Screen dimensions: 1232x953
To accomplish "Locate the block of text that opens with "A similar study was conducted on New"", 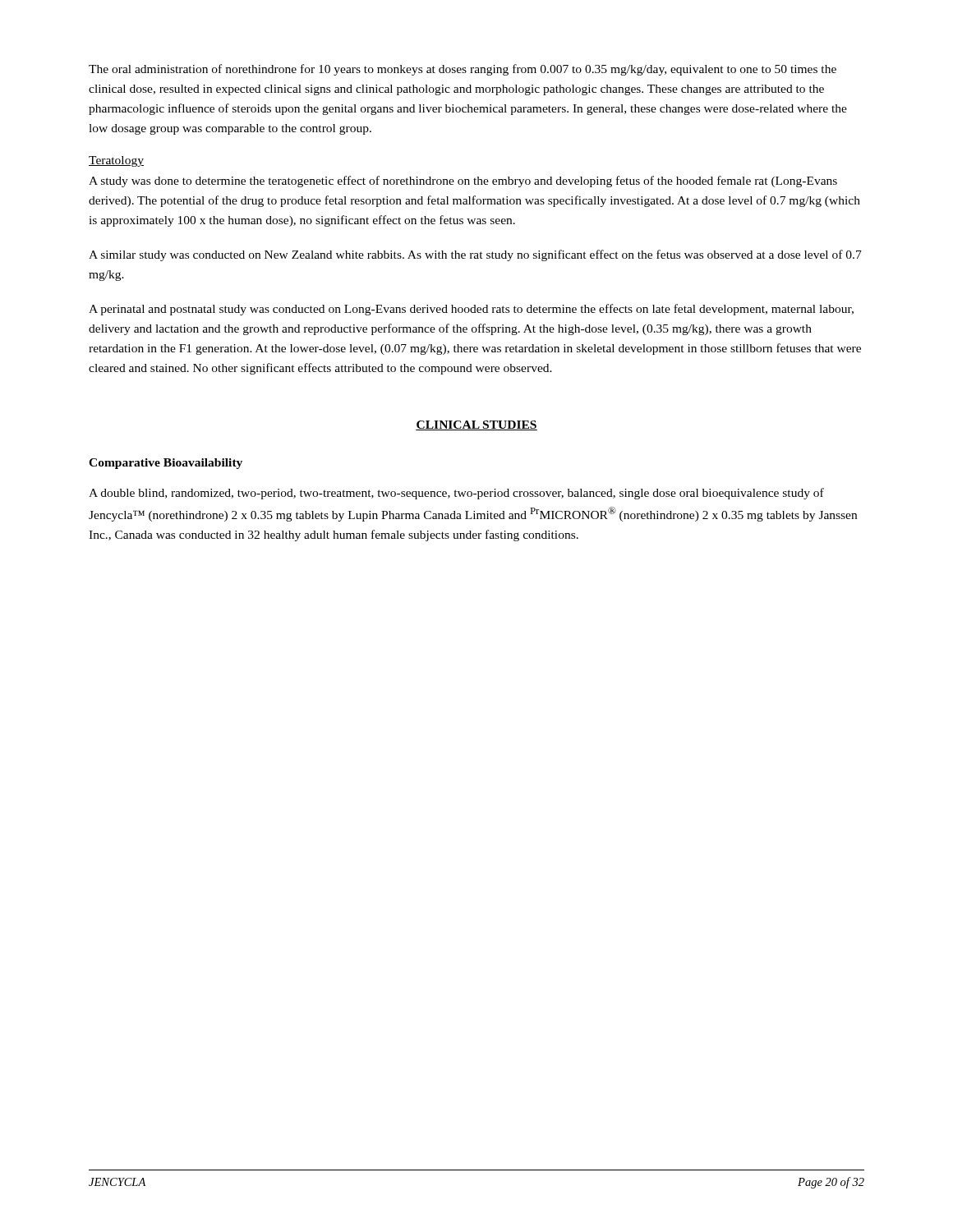I will (475, 264).
